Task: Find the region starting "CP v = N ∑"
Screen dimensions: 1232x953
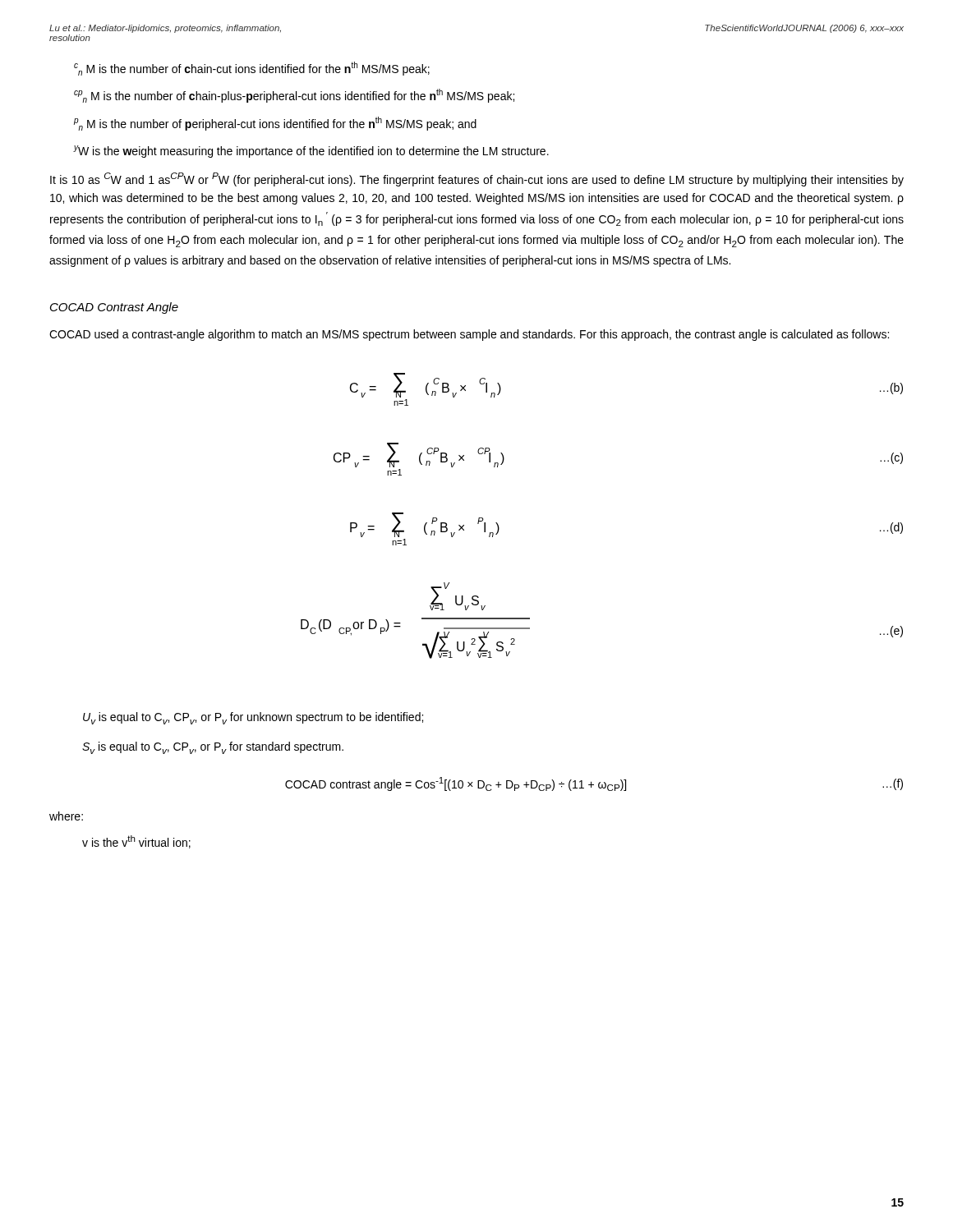Action: point(509,457)
